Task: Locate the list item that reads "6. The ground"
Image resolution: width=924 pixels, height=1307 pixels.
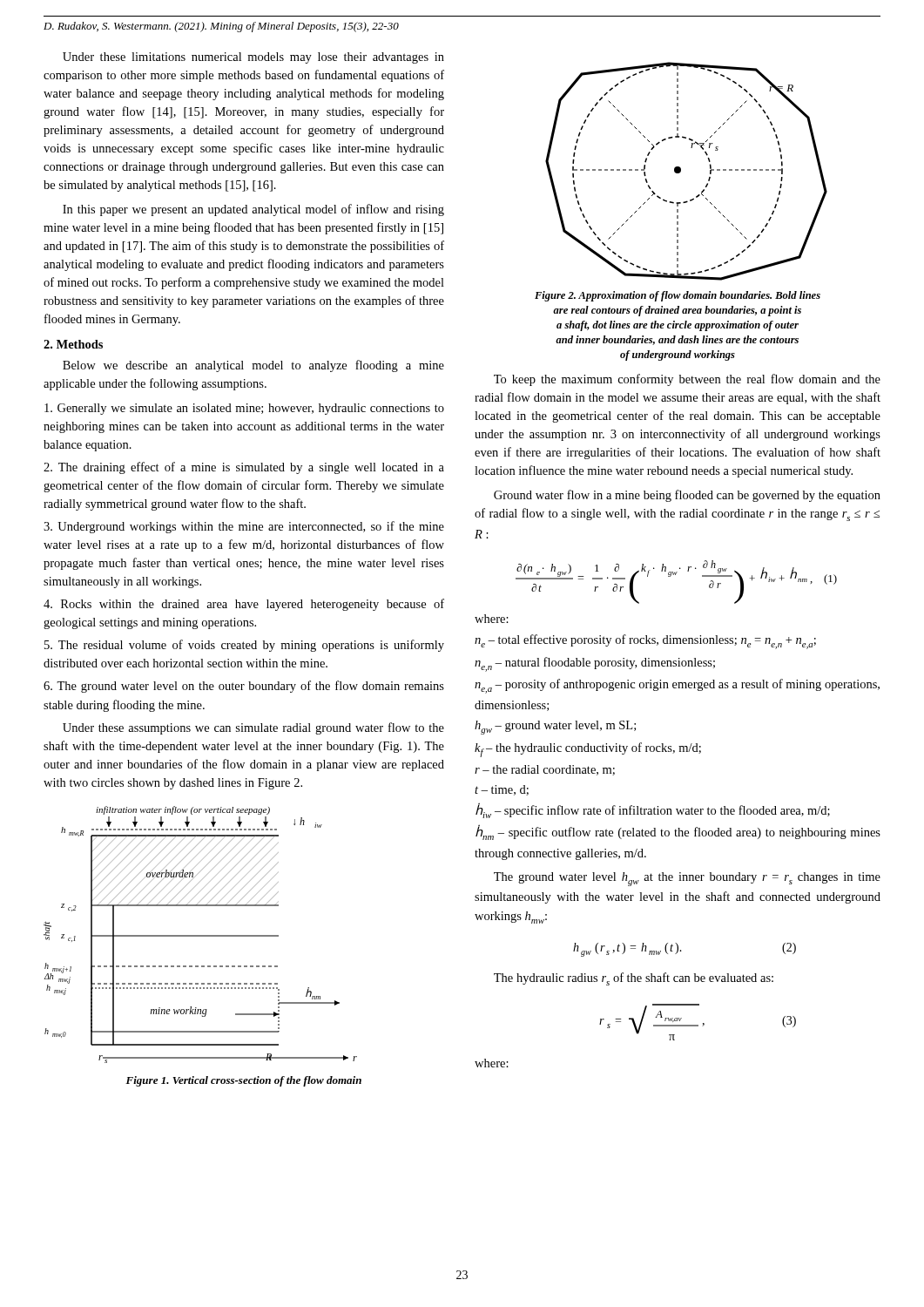Action: tap(244, 696)
